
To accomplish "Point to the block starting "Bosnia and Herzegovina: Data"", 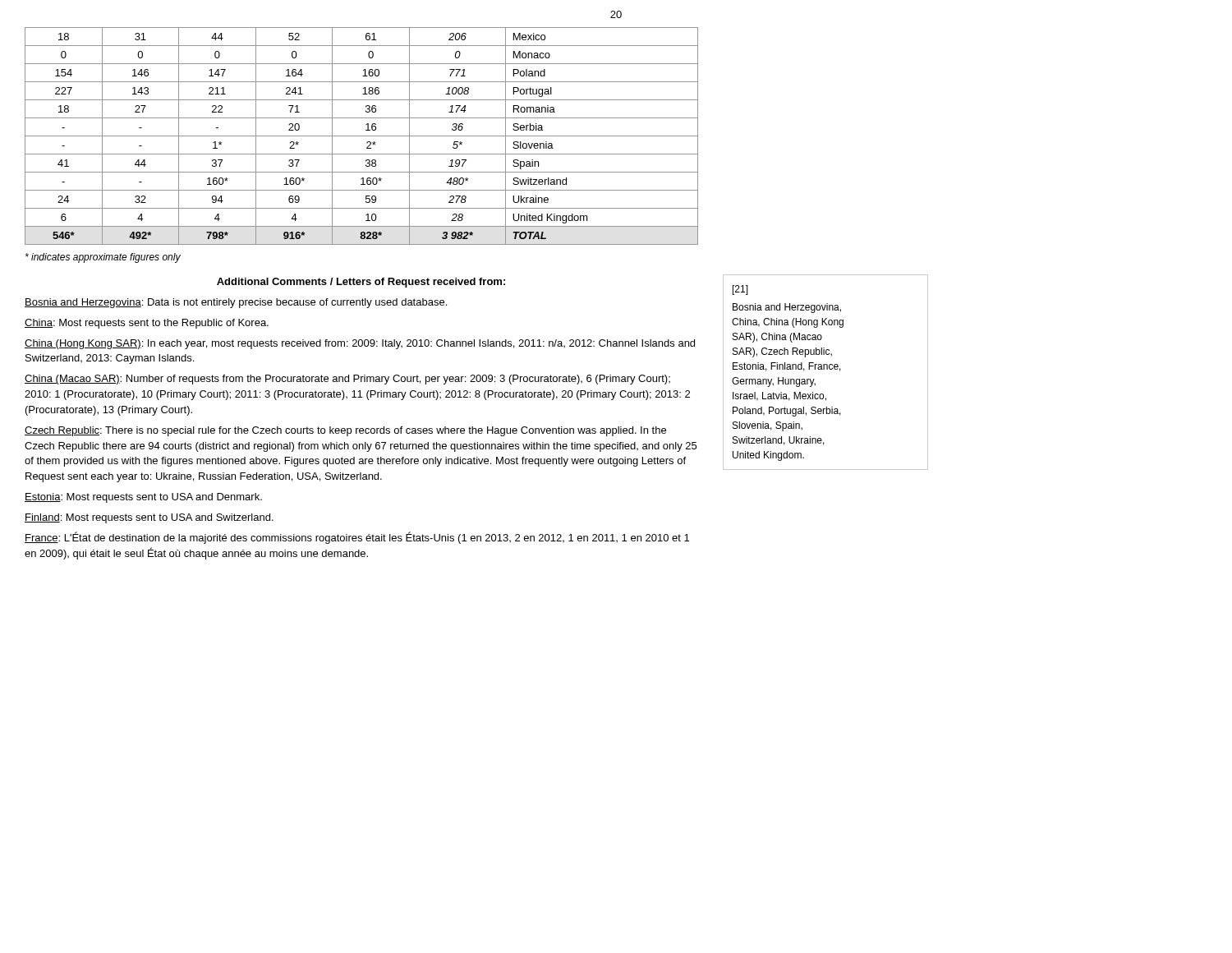I will point(361,303).
